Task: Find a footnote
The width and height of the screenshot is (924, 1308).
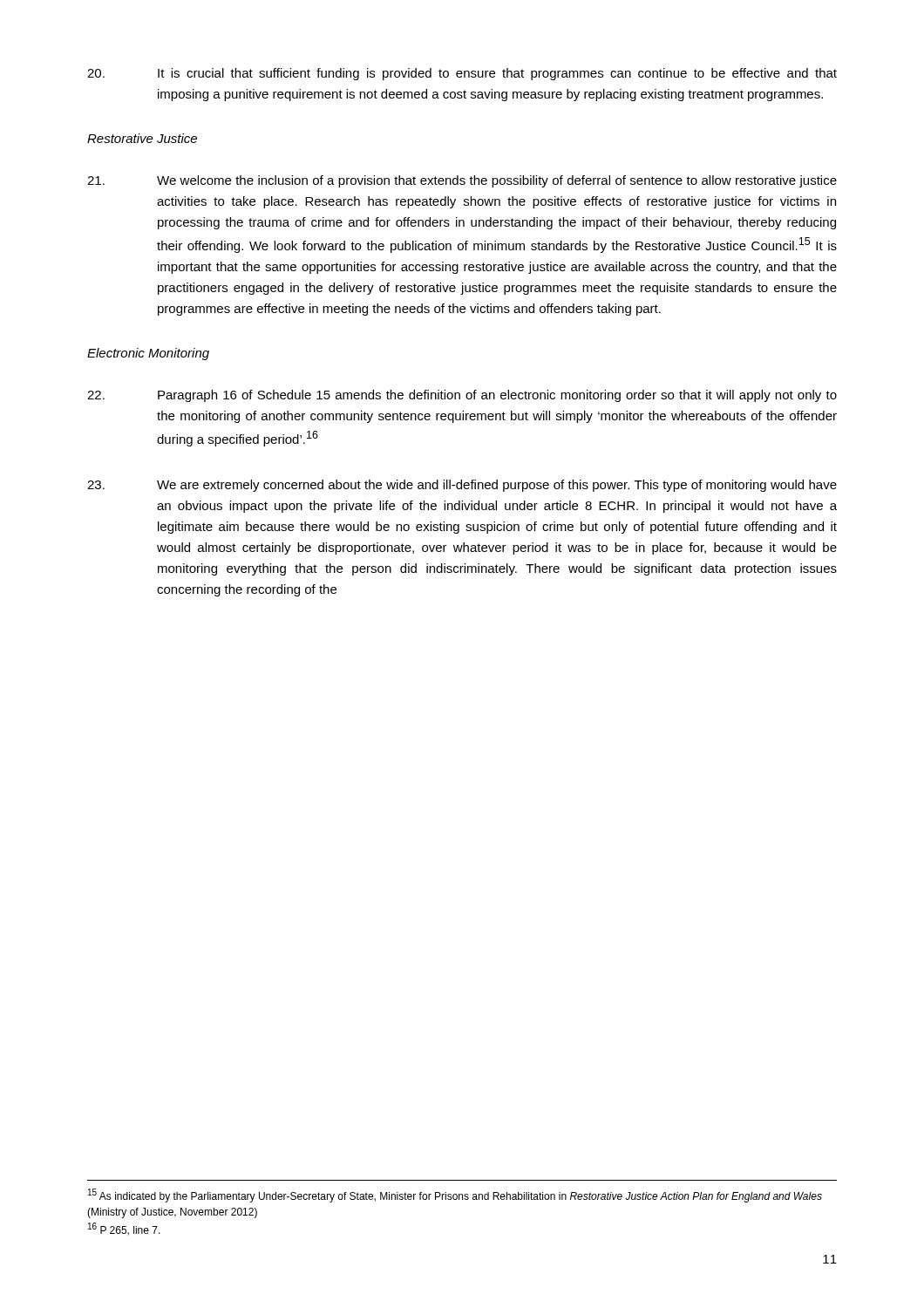Action: click(x=462, y=1212)
